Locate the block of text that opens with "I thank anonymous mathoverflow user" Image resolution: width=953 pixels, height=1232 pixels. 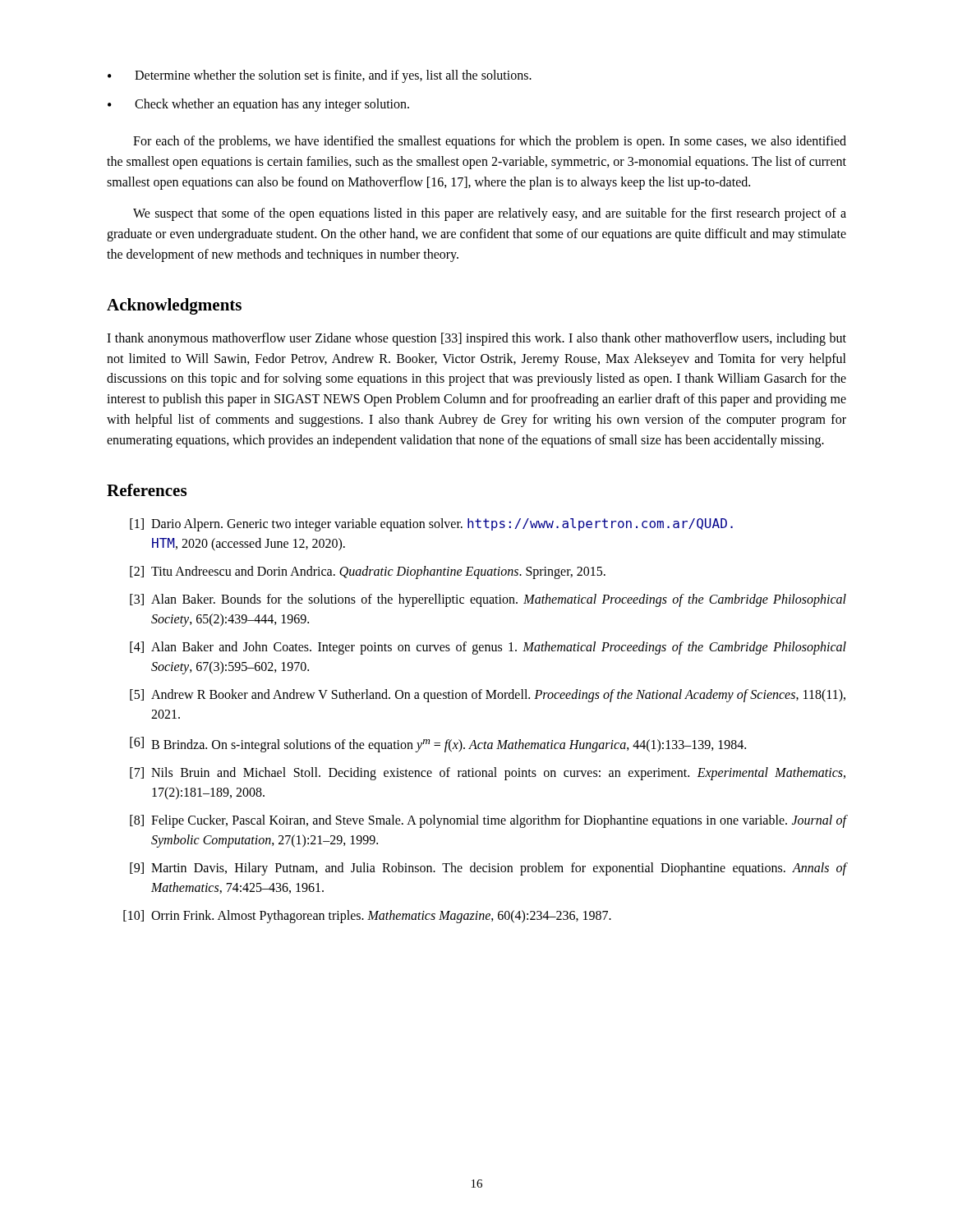click(476, 389)
